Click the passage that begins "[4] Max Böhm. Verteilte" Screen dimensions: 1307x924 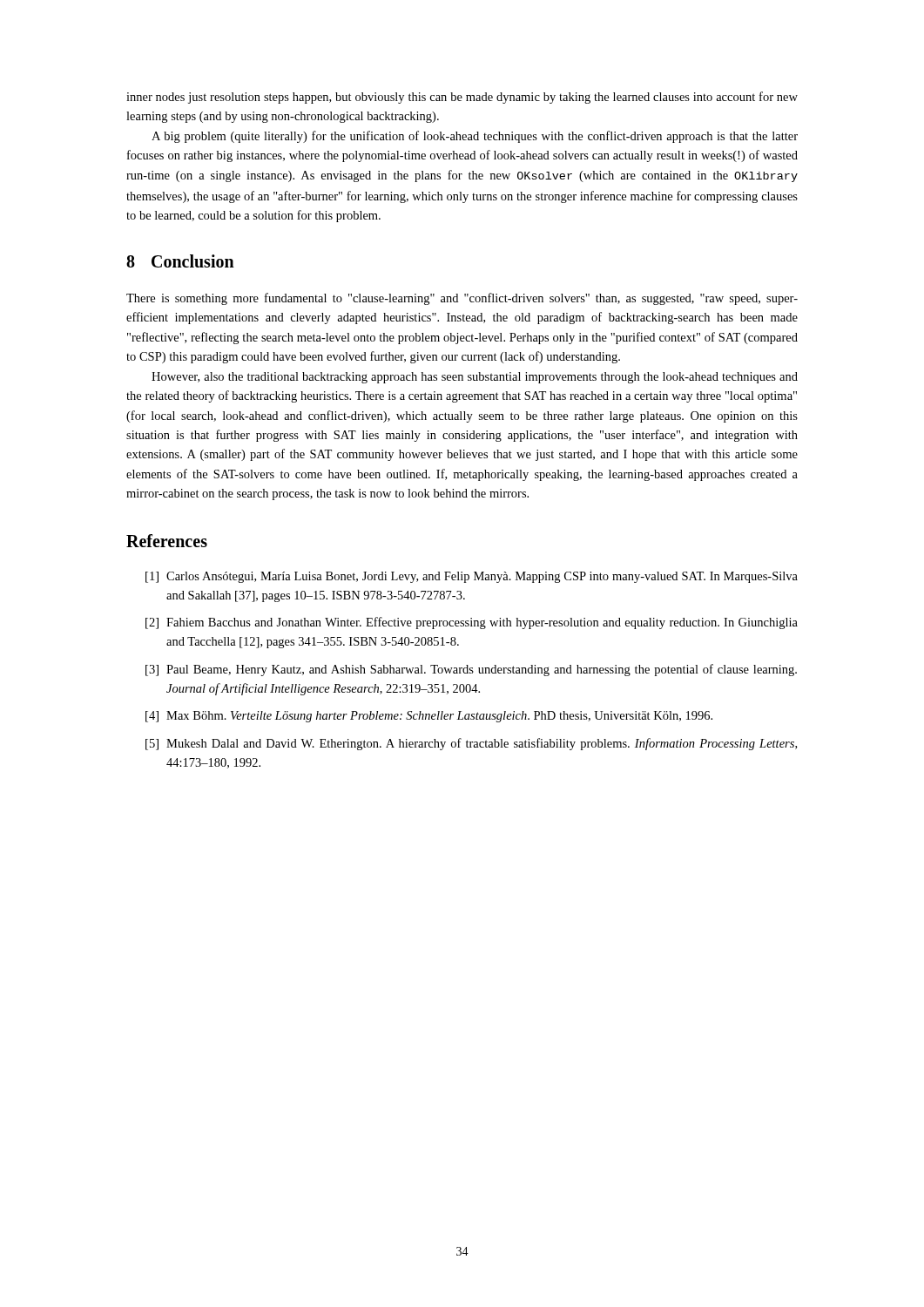point(462,716)
